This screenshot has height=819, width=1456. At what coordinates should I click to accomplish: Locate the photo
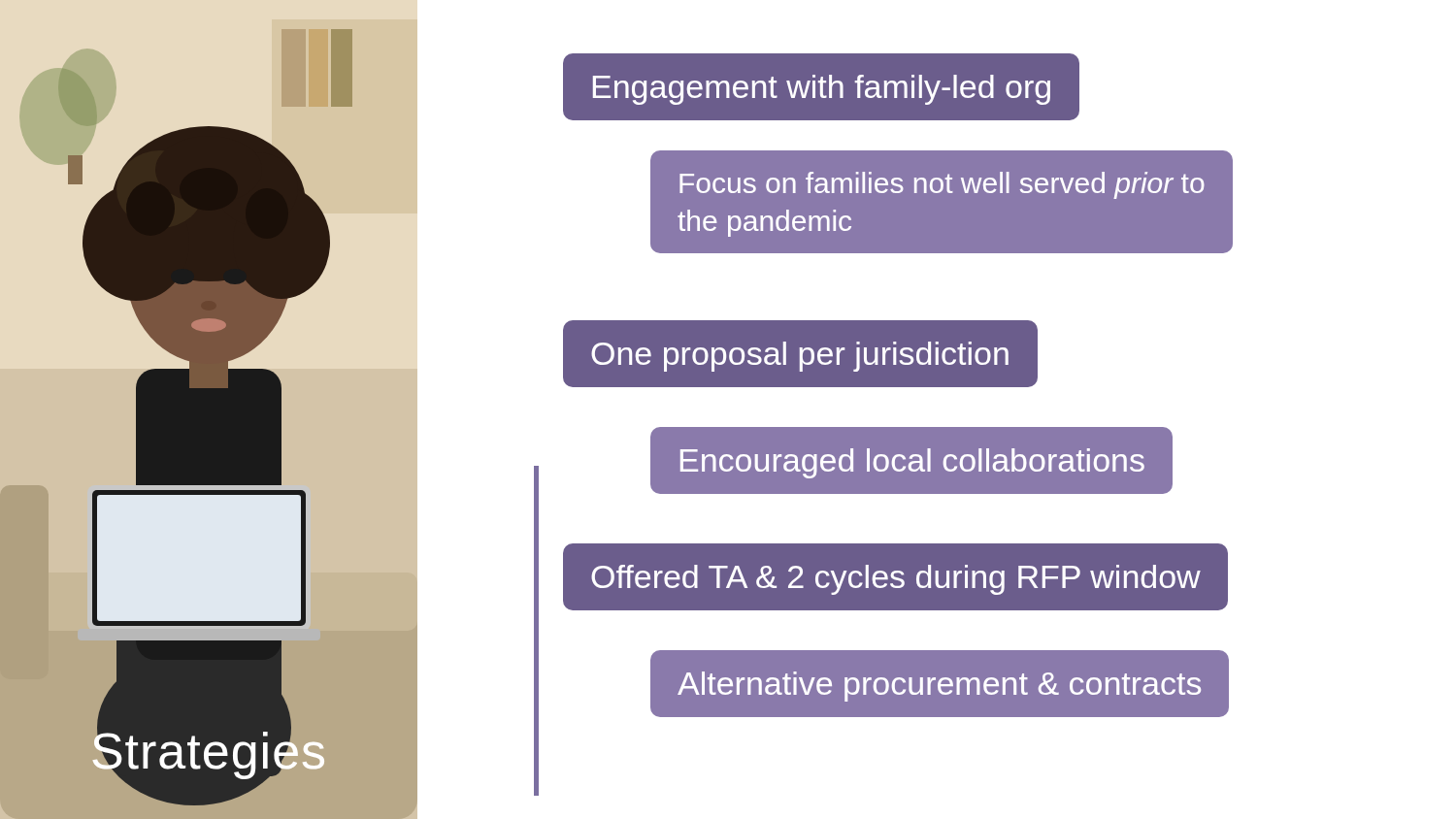[x=209, y=410]
